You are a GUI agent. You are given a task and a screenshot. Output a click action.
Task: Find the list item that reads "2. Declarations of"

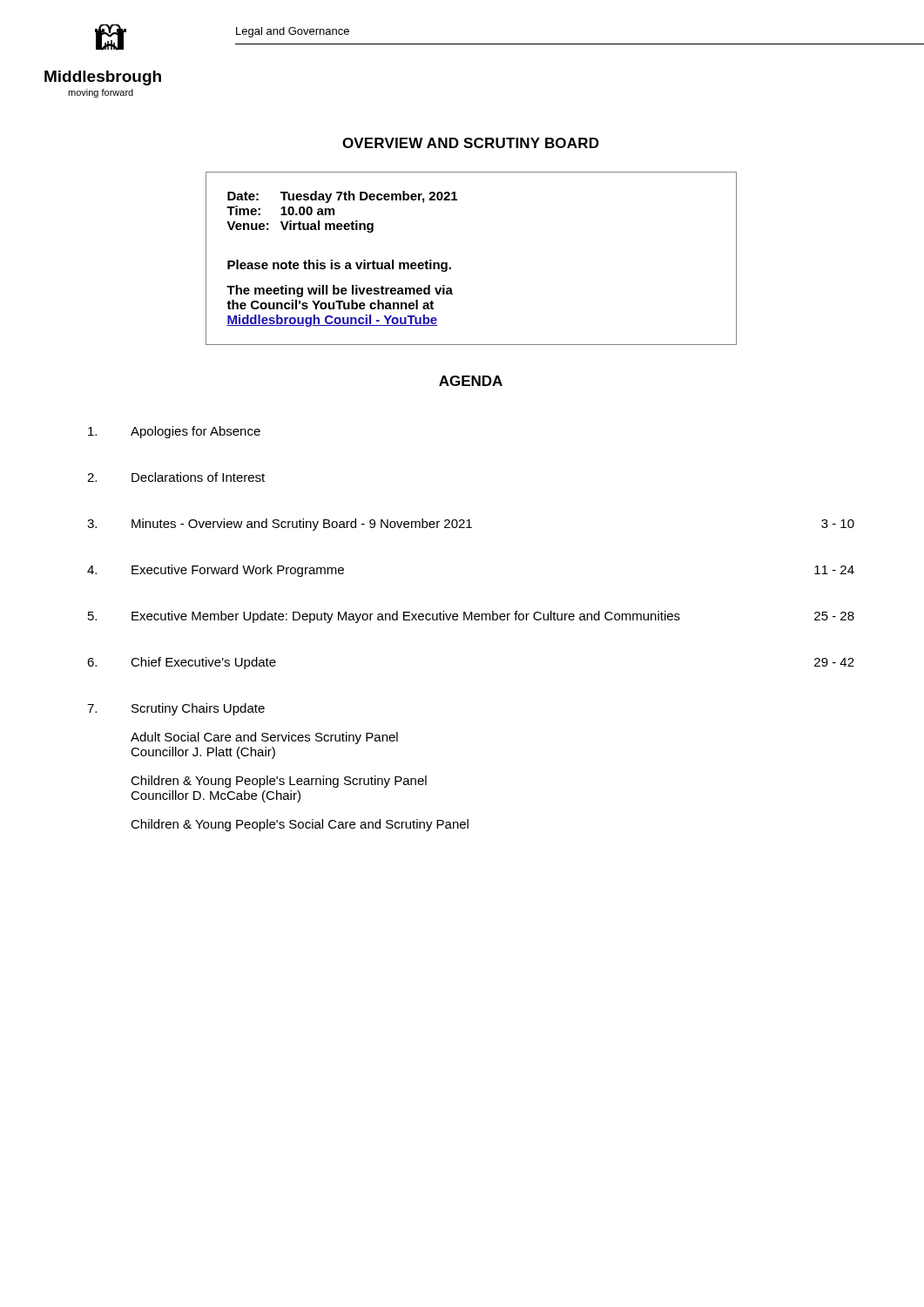(176, 477)
